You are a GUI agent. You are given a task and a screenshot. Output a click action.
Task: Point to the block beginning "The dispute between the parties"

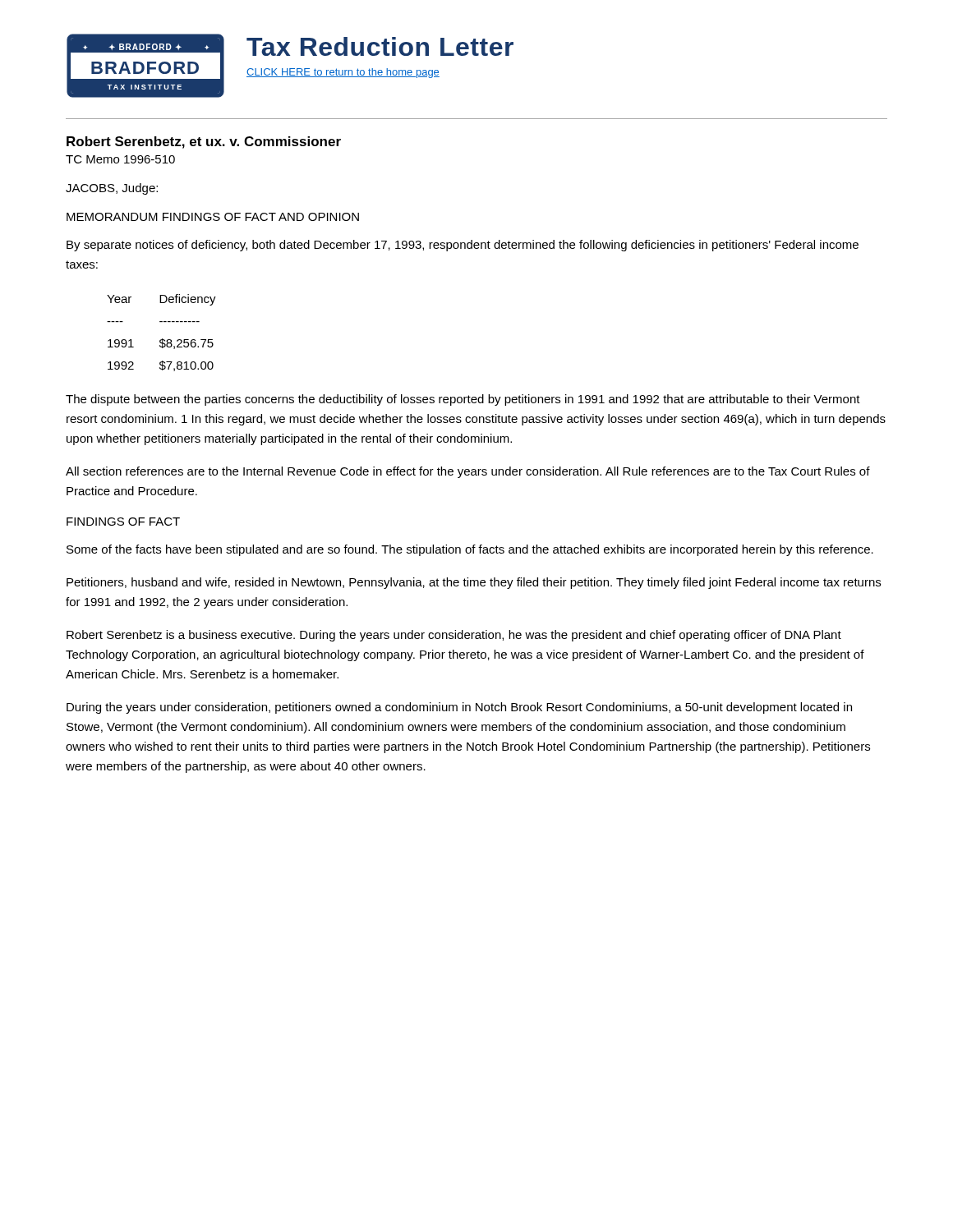(476, 418)
